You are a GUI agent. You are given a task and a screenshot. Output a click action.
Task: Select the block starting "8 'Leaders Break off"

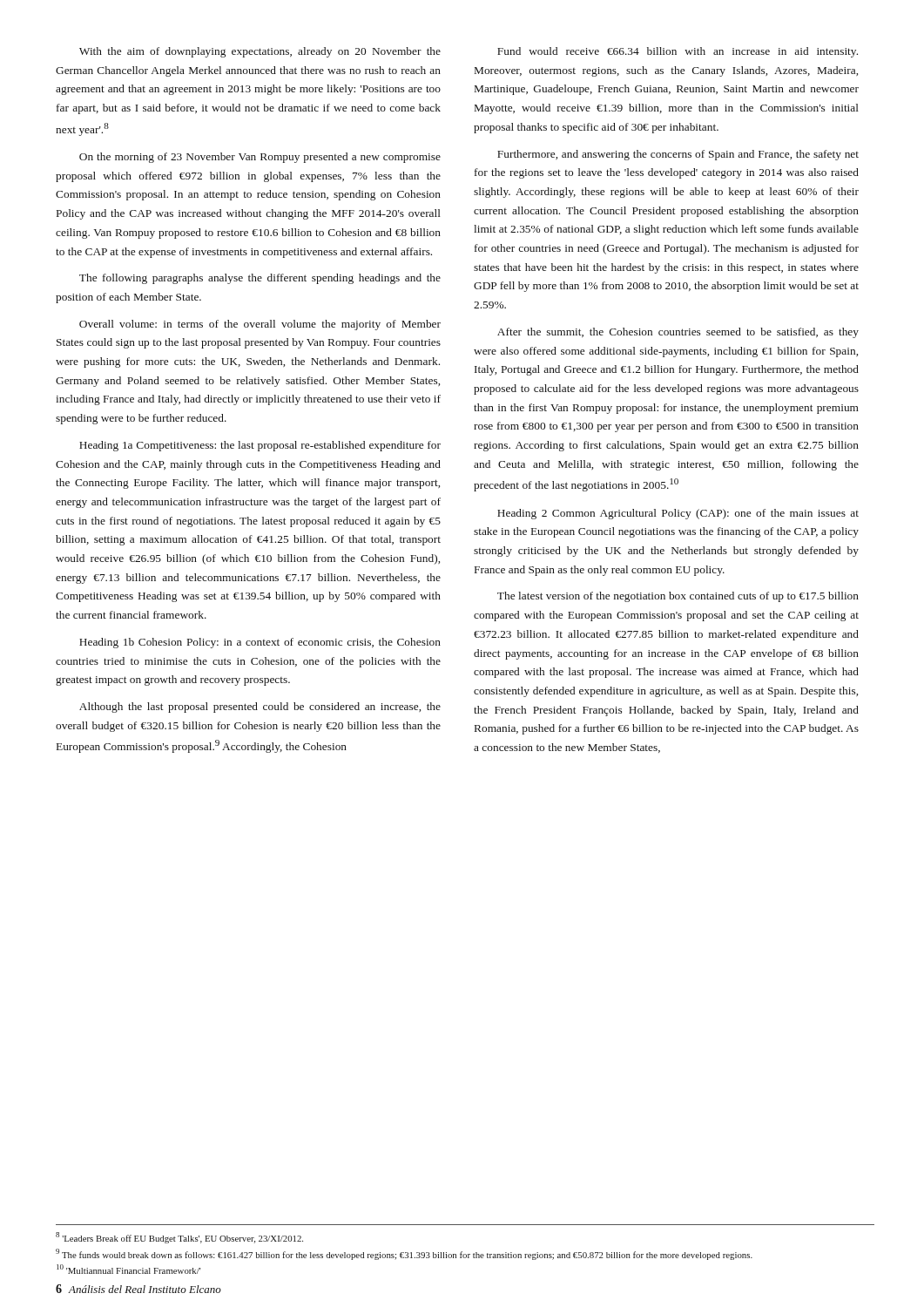pyautogui.click(x=465, y=1254)
